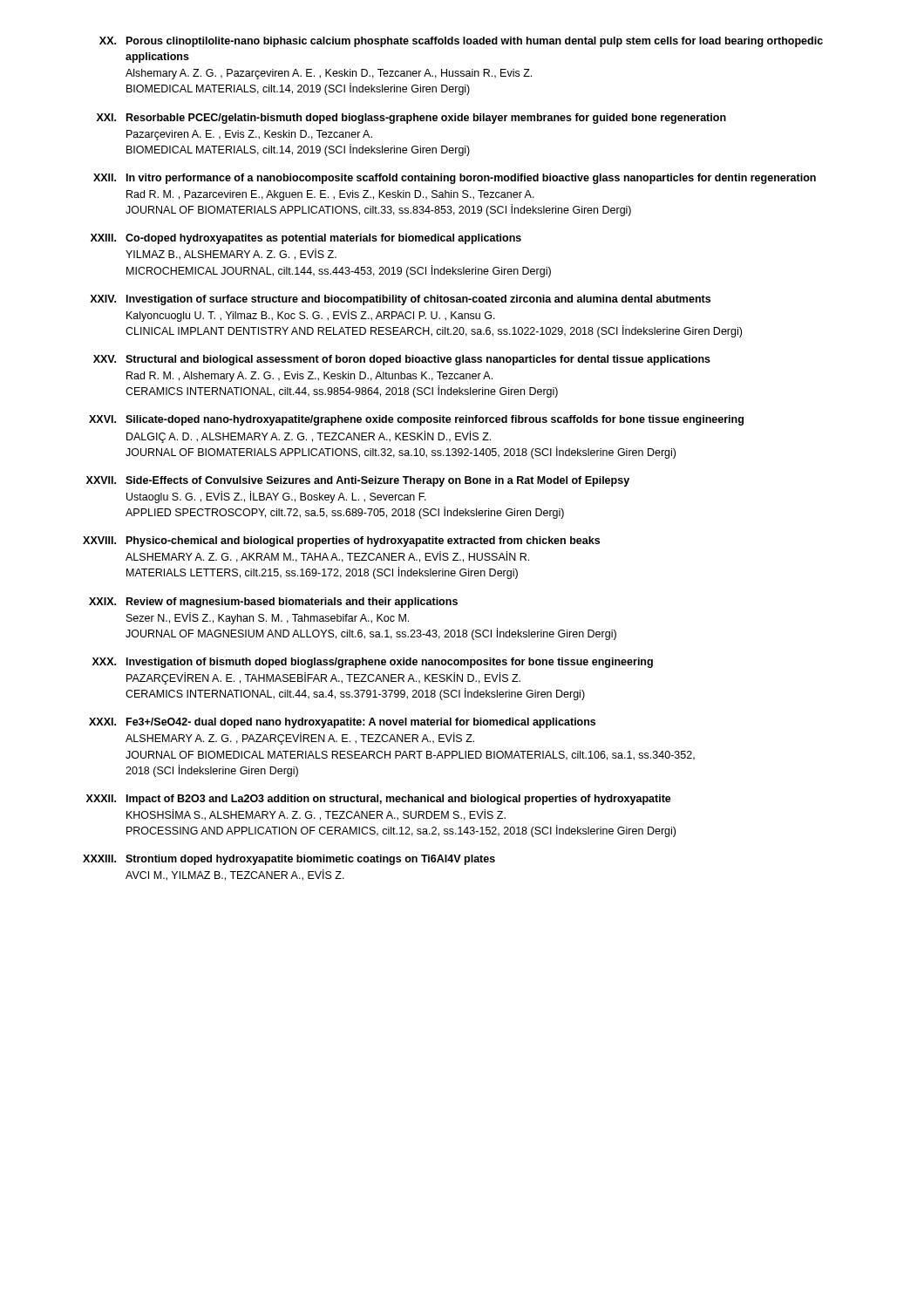Click on the element starting "XXVIII. Physico-chemical and biological properties of"
Screen dimensions: 1308x924
click(473, 557)
